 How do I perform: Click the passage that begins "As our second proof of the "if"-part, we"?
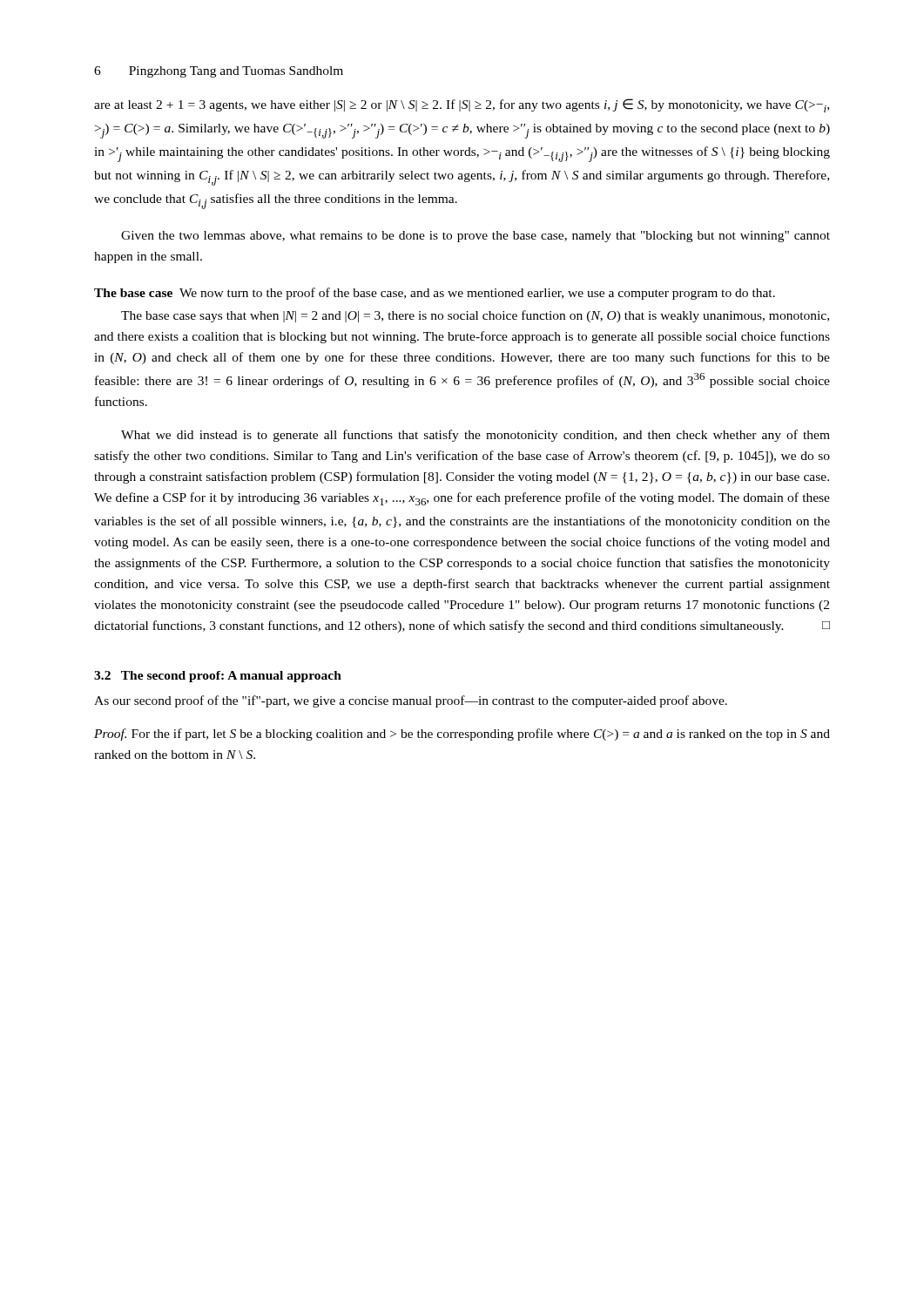tap(462, 701)
